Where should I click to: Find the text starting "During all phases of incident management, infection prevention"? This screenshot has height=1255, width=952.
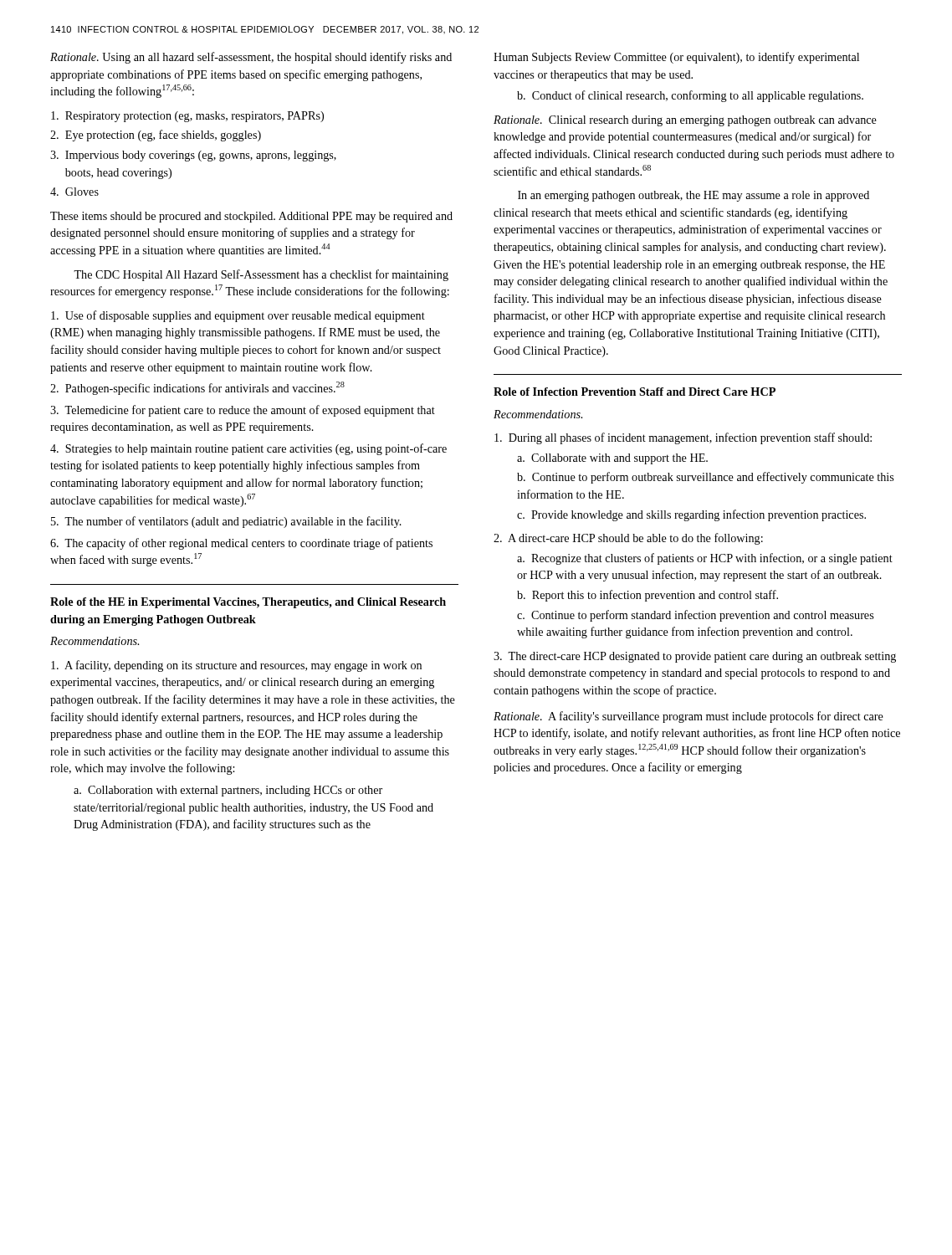click(x=698, y=438)
